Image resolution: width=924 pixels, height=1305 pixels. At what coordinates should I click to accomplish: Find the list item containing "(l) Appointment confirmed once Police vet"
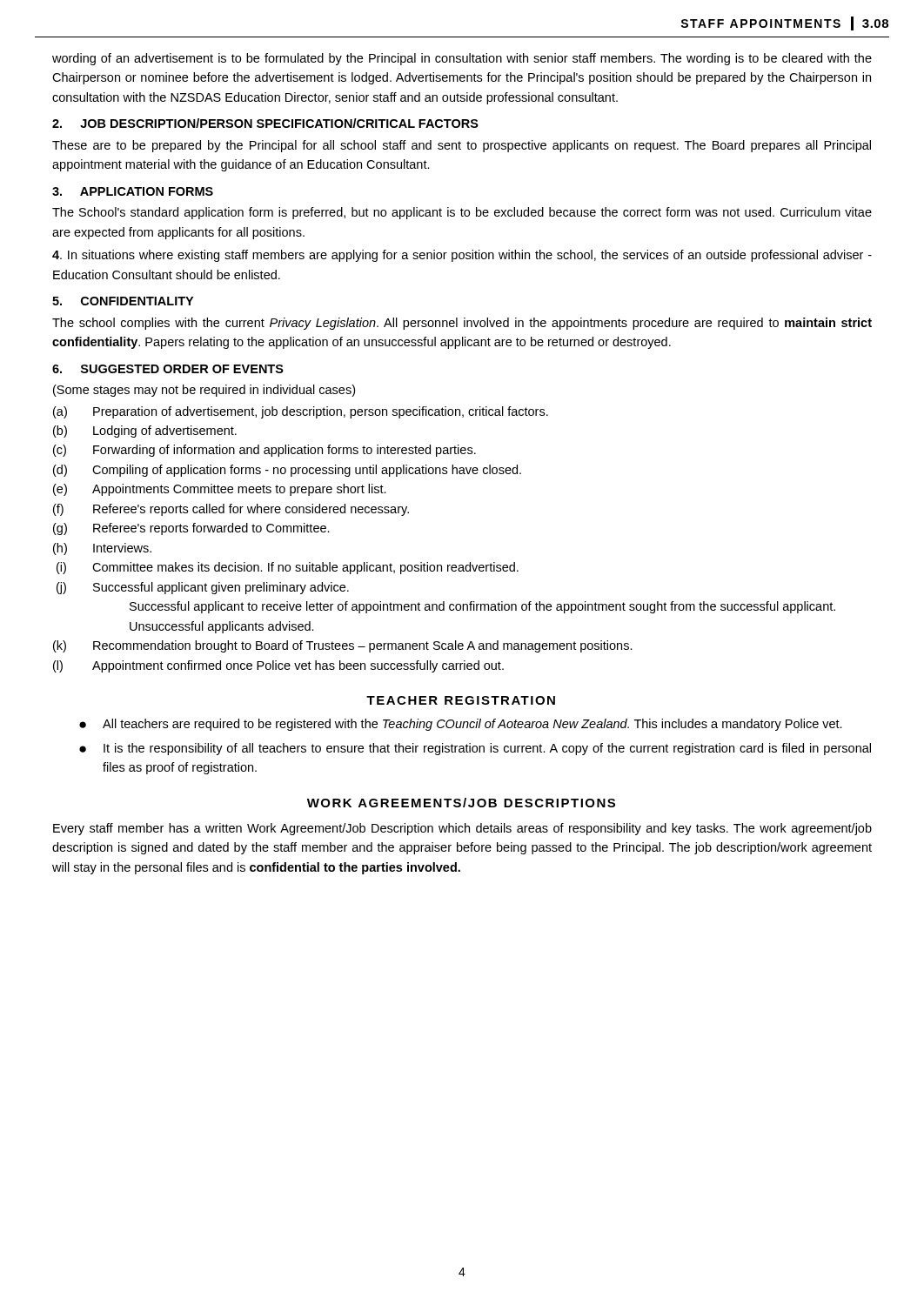(x=462, y=665)
